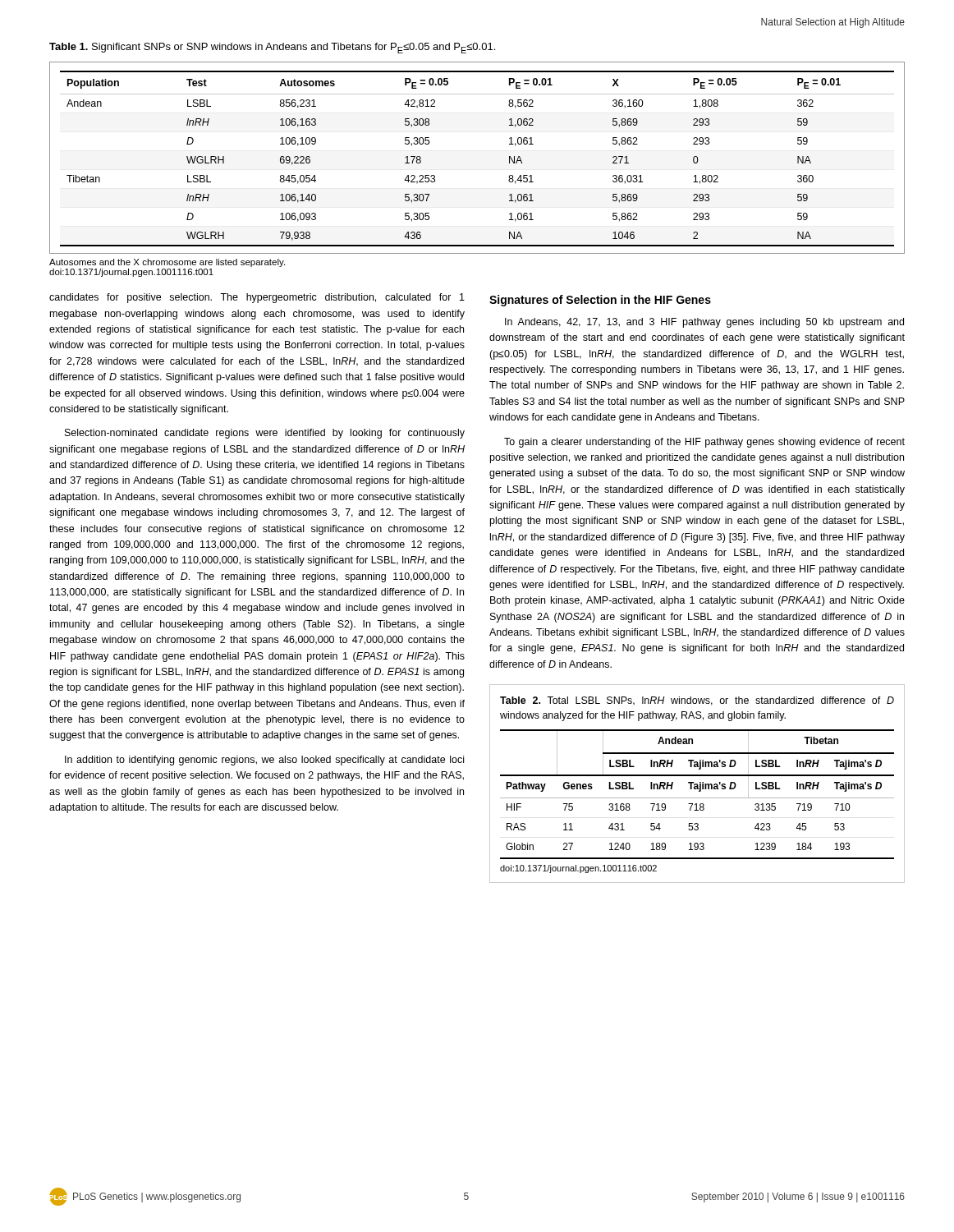954x1232 pixels.
Task: Click on the text block starting "In Andeans, 42, 17, 13, and 3"
Action: [x=697, y=494]
